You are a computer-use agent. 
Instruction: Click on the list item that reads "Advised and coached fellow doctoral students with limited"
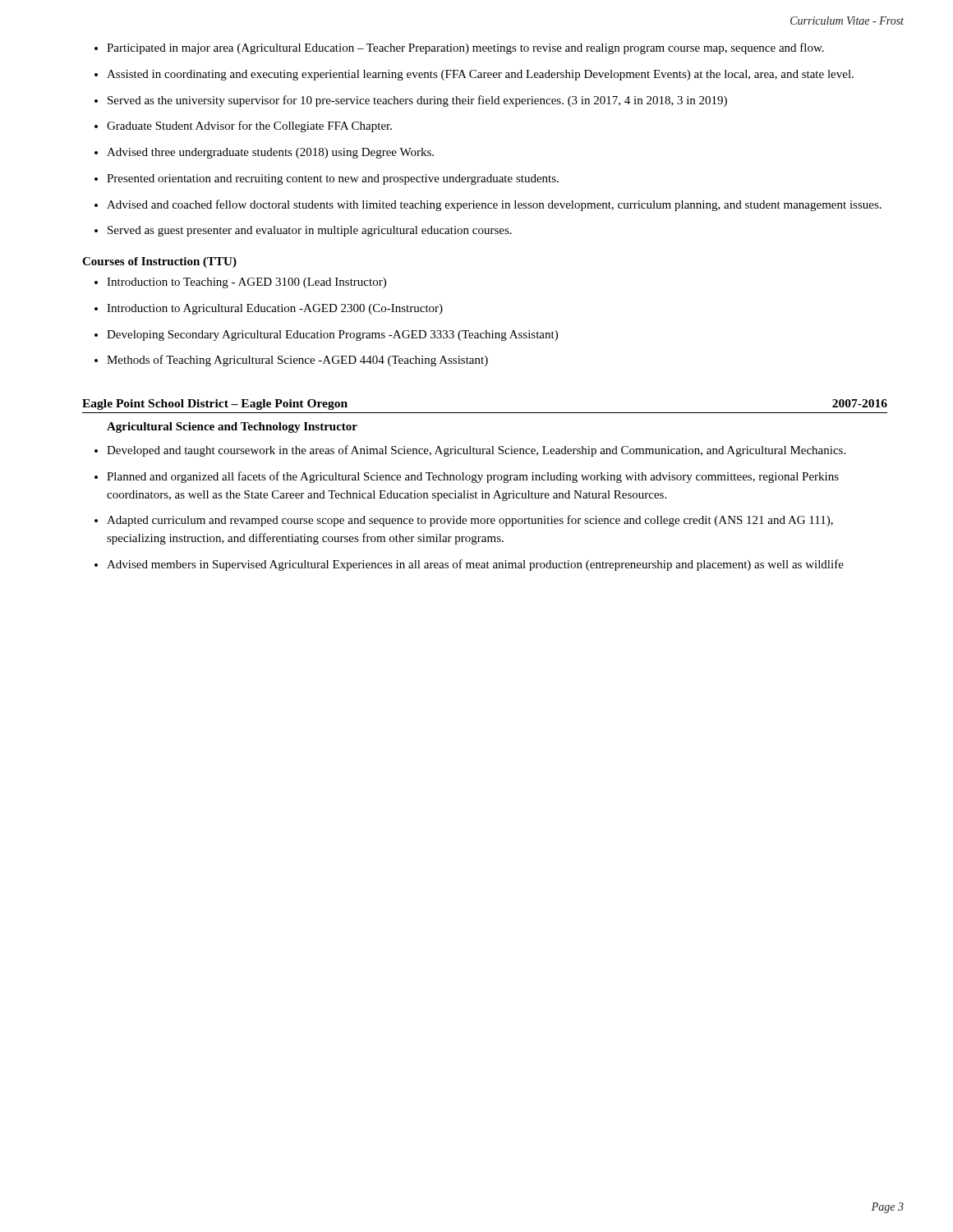(x=494, y=204)
